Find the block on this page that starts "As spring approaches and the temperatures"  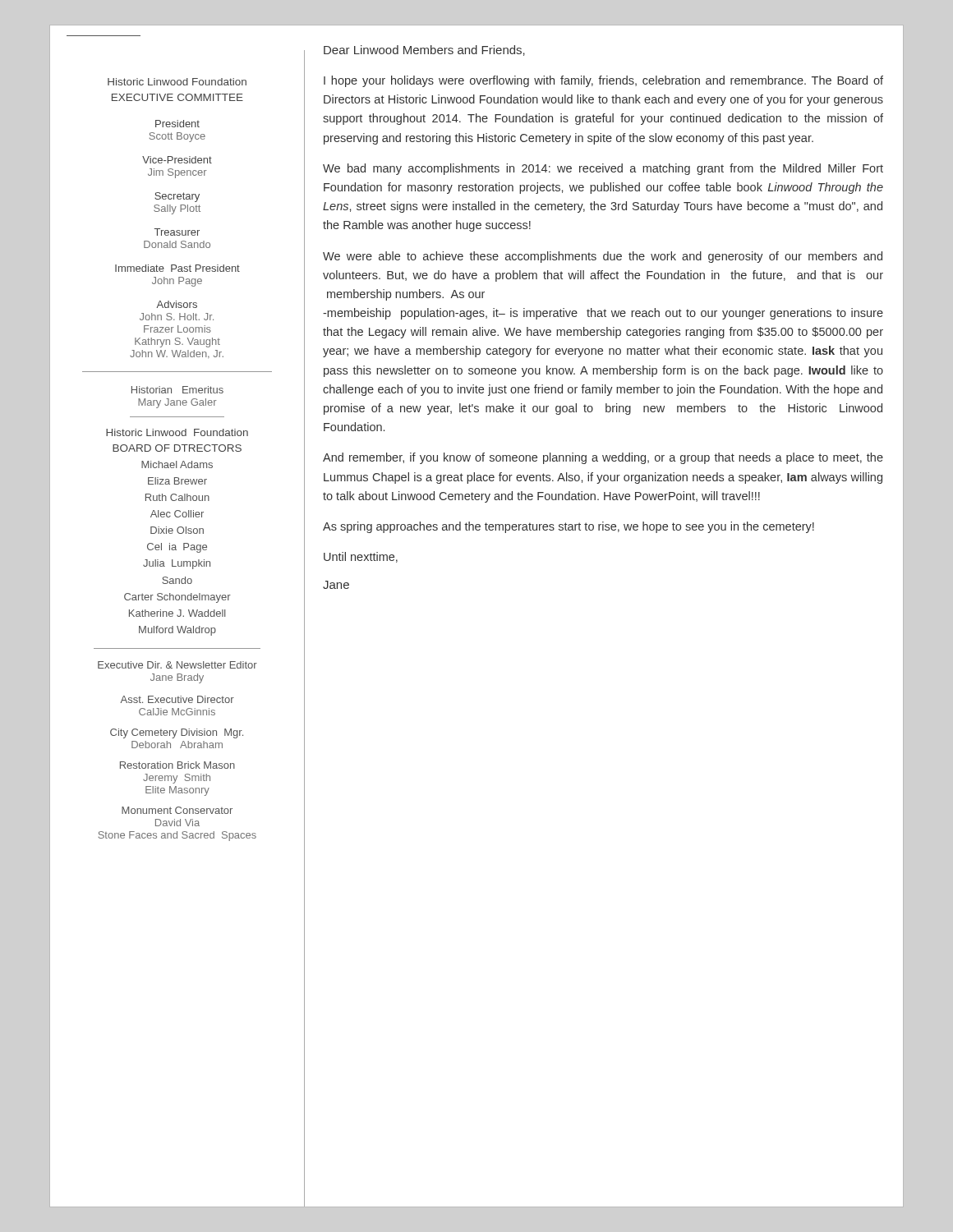[x=603, y=527]
